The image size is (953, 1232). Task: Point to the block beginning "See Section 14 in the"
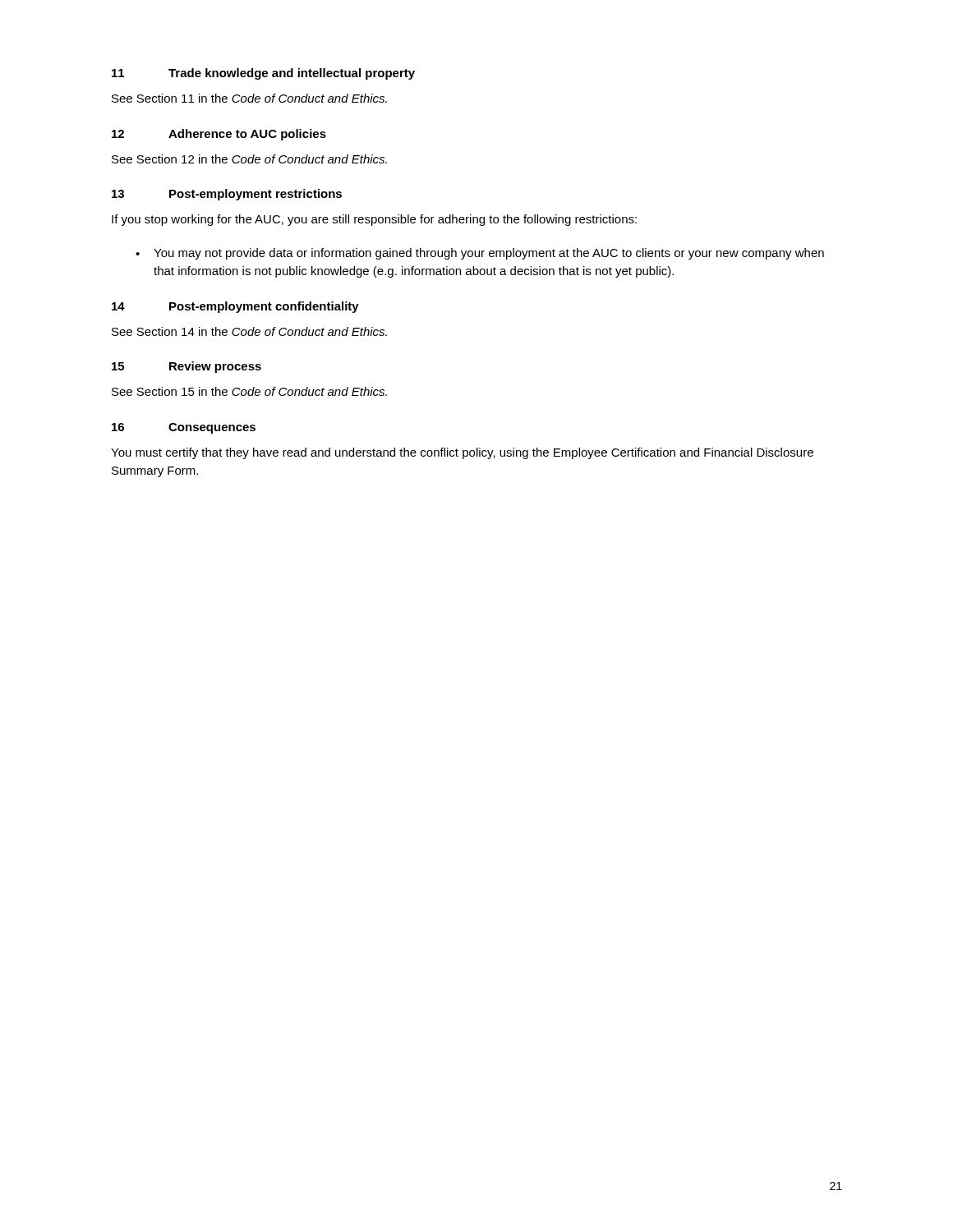click(x=250, y=331)
